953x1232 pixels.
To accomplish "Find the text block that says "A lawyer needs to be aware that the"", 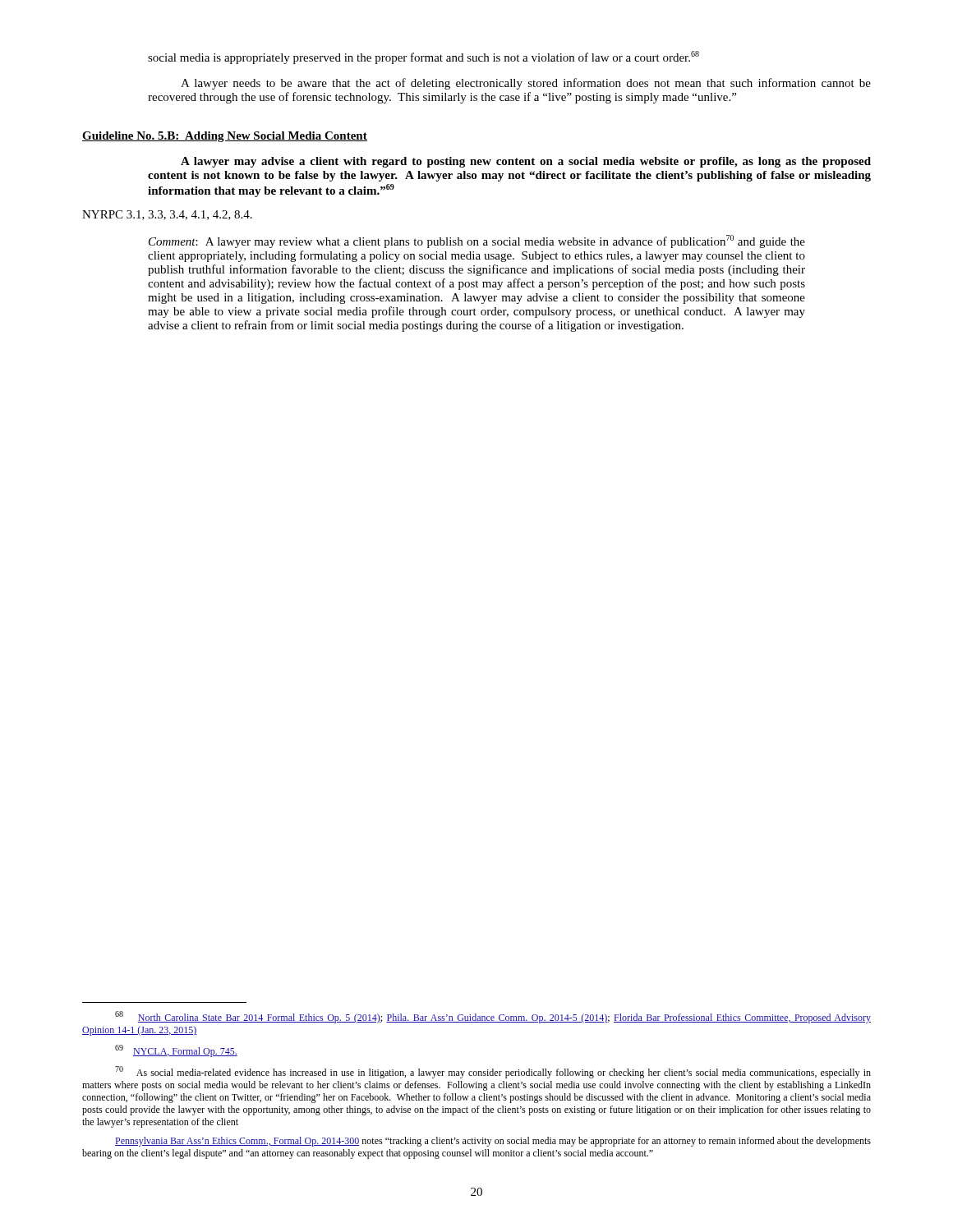I will (x=509, y=90).
